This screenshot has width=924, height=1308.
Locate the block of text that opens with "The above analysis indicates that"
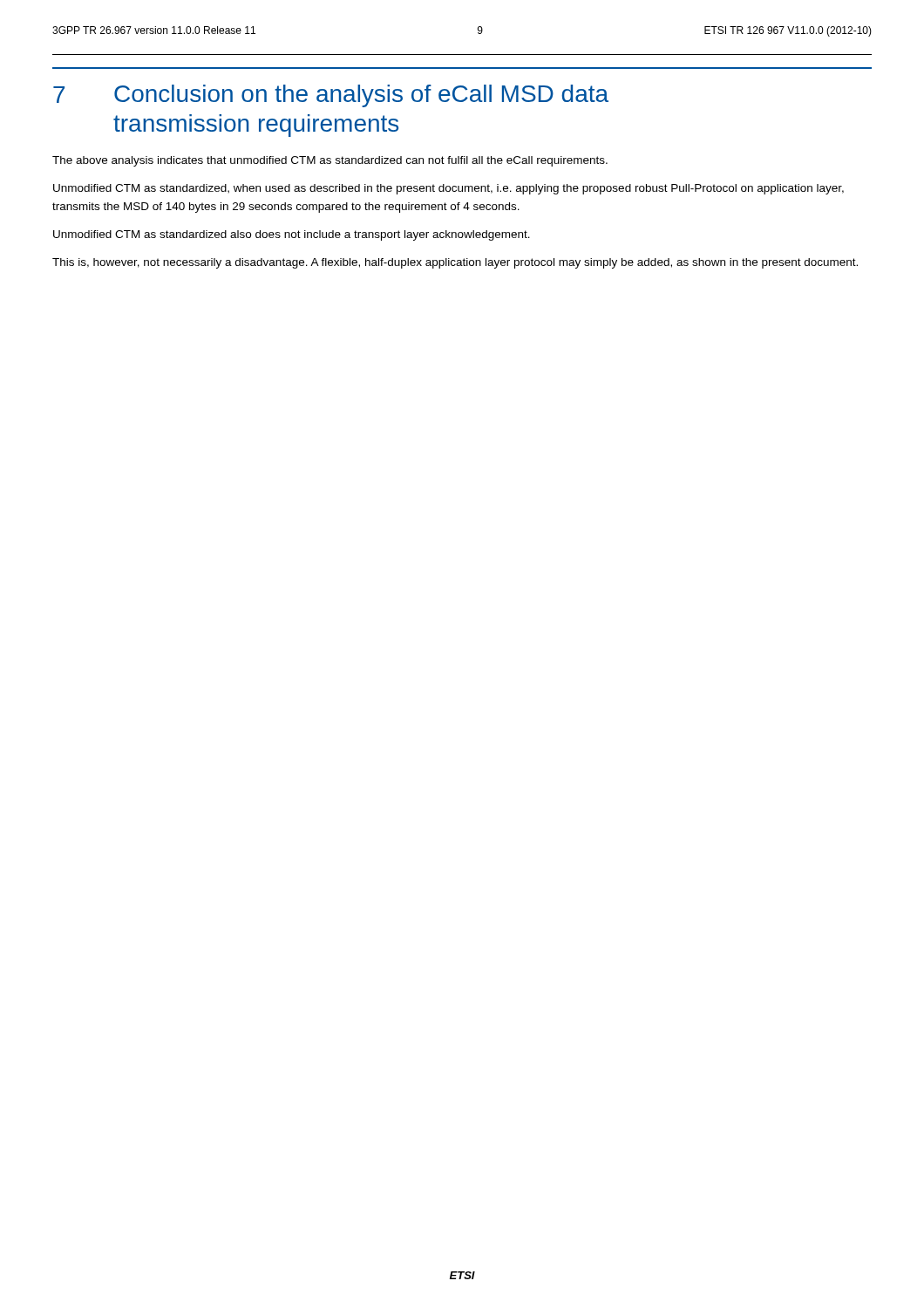(330, 160)
